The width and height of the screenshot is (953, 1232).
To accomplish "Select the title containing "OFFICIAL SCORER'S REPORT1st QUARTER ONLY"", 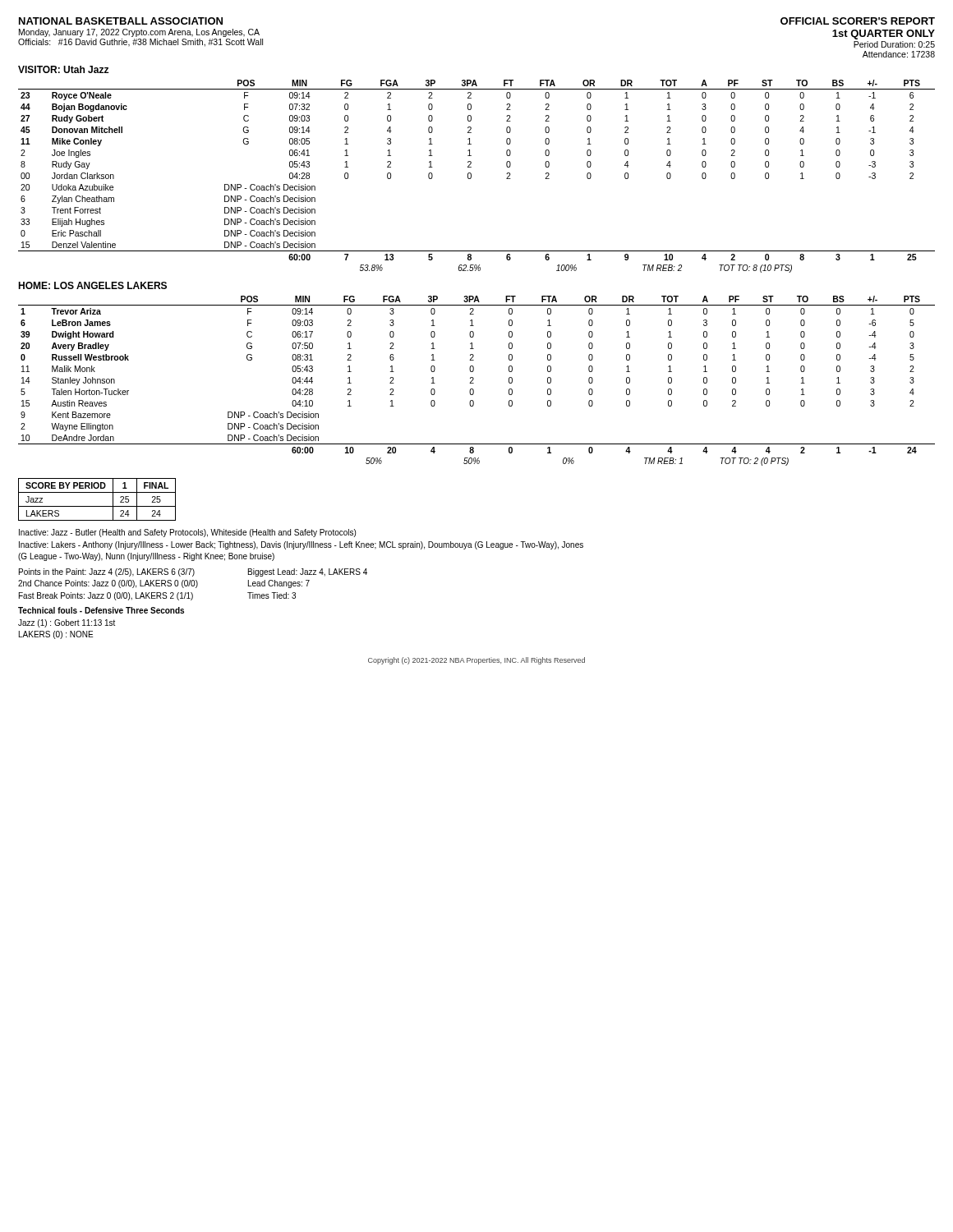I will click(857, 27).
